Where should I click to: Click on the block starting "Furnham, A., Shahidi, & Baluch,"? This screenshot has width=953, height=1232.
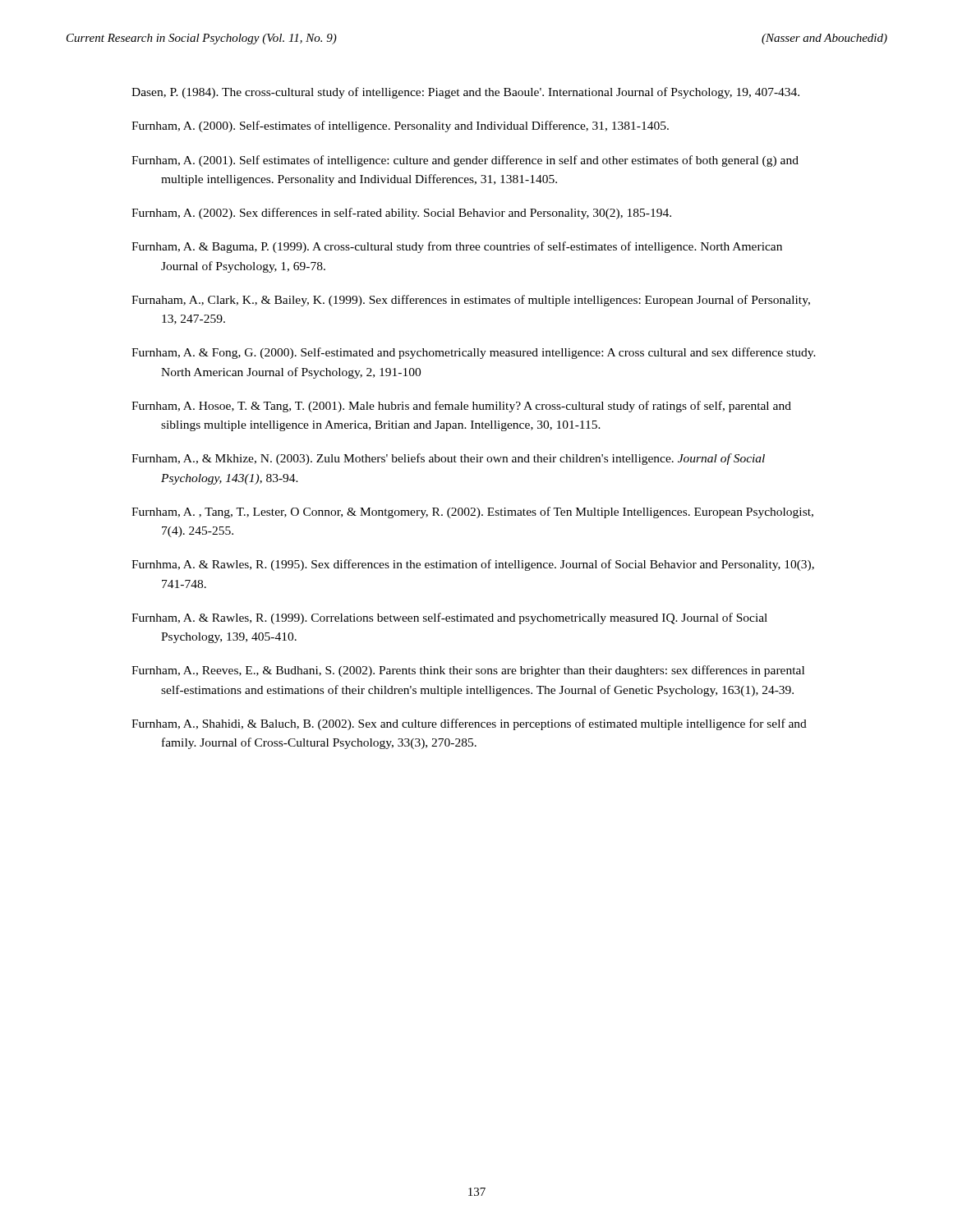click(x=469, y=733)
